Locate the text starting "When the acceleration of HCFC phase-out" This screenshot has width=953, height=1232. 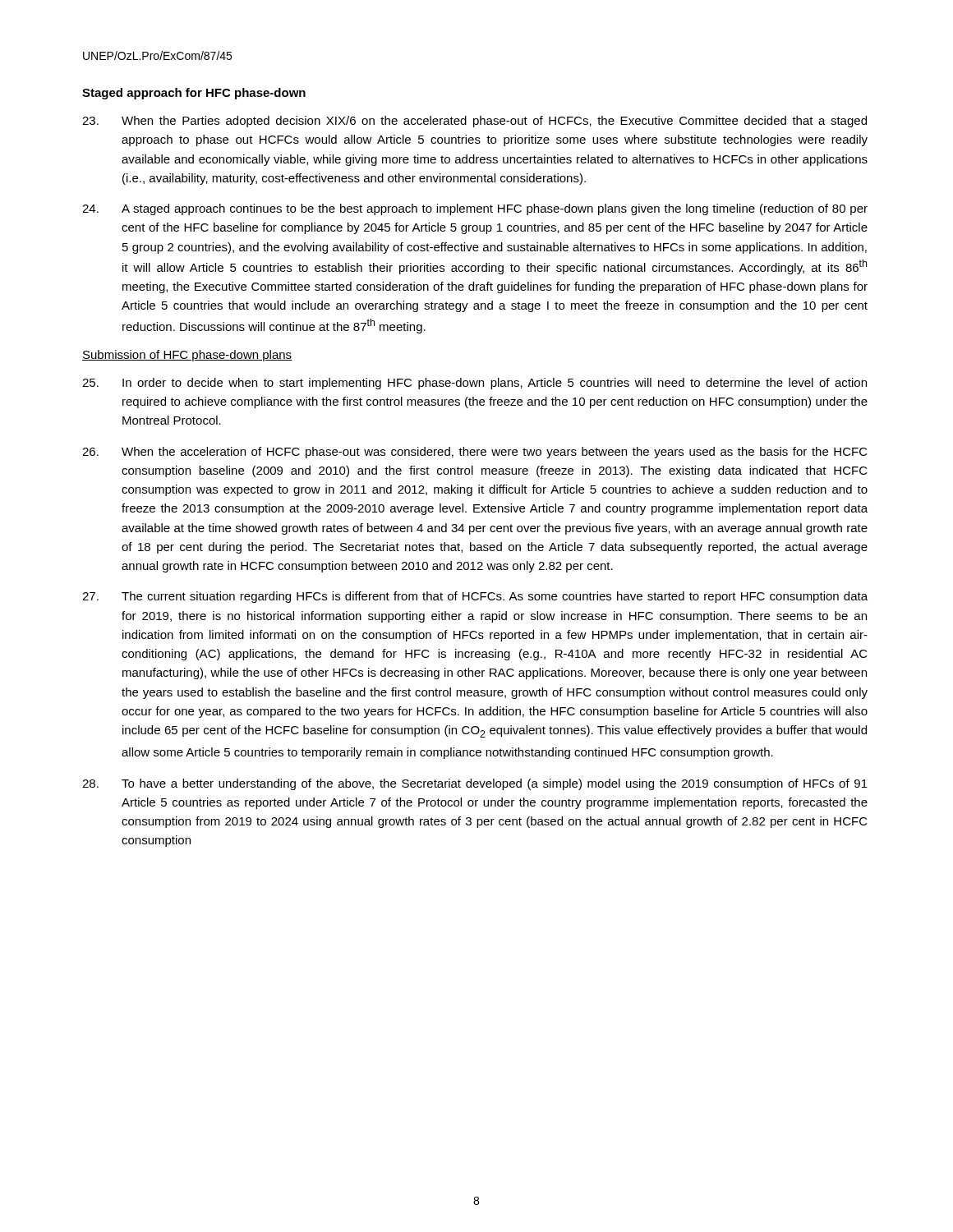(x=475, y=508)
